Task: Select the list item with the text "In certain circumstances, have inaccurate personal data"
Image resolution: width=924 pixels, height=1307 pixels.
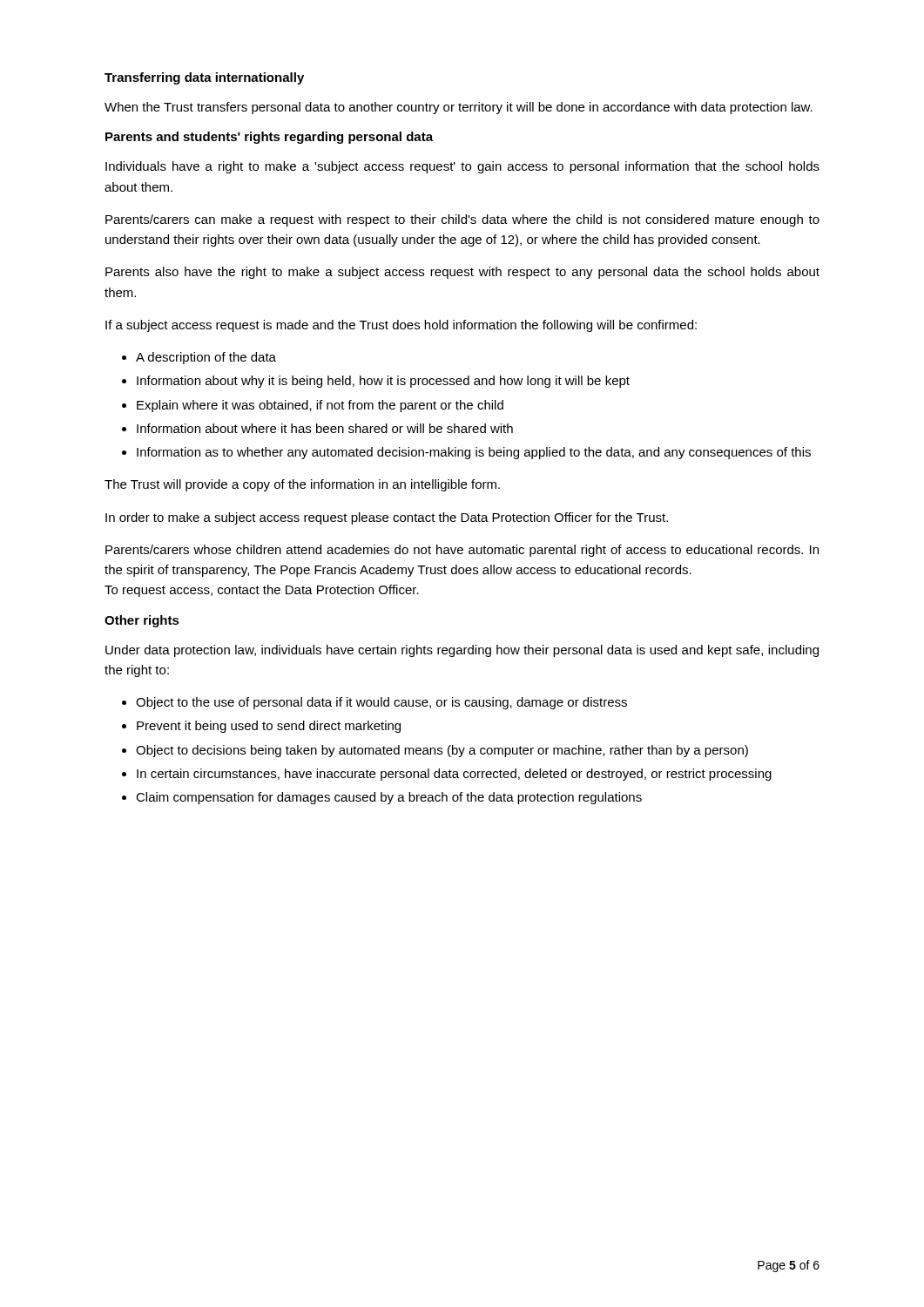Action: [454, 773]
